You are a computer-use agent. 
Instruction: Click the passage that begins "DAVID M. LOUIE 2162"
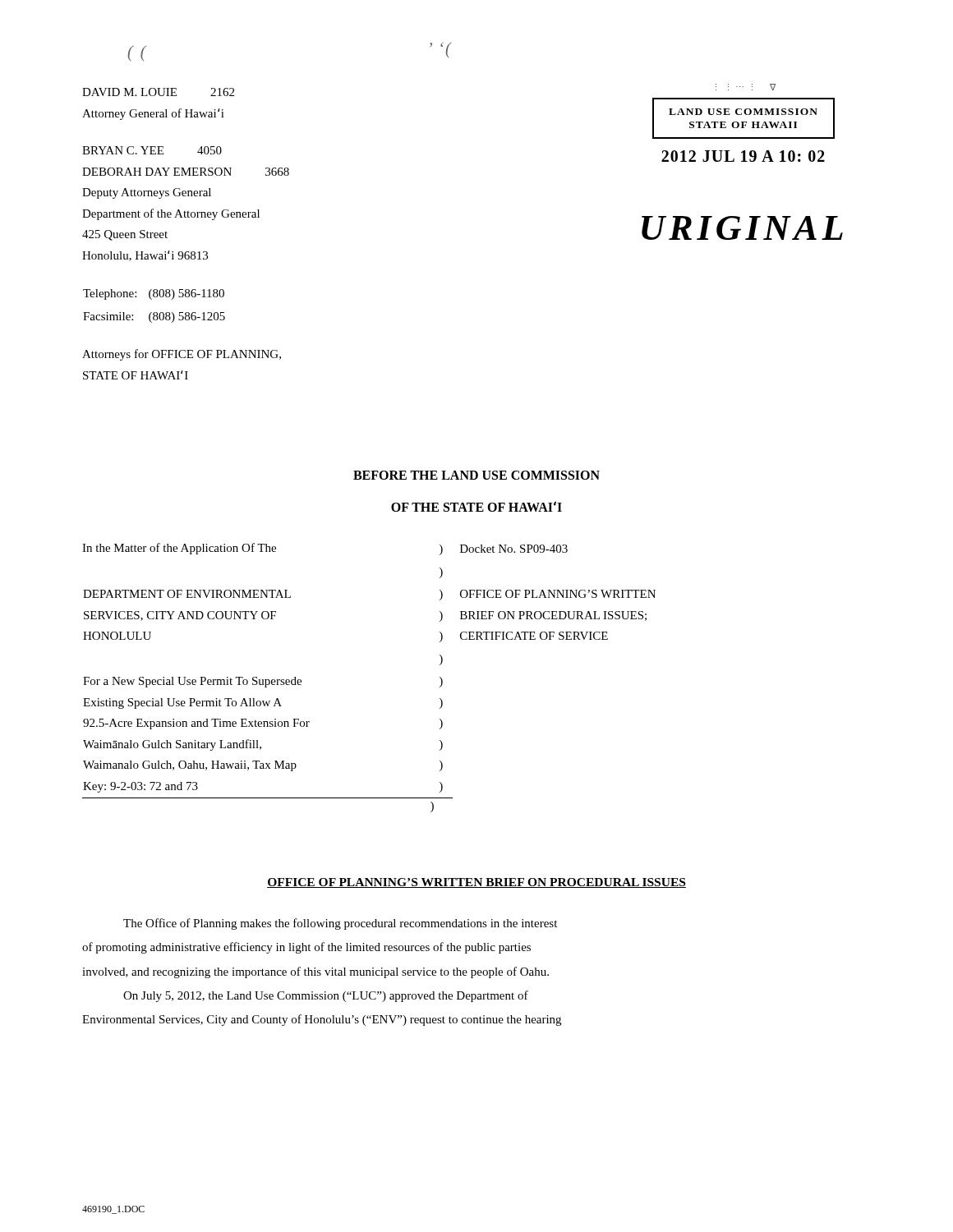point(158,92)
